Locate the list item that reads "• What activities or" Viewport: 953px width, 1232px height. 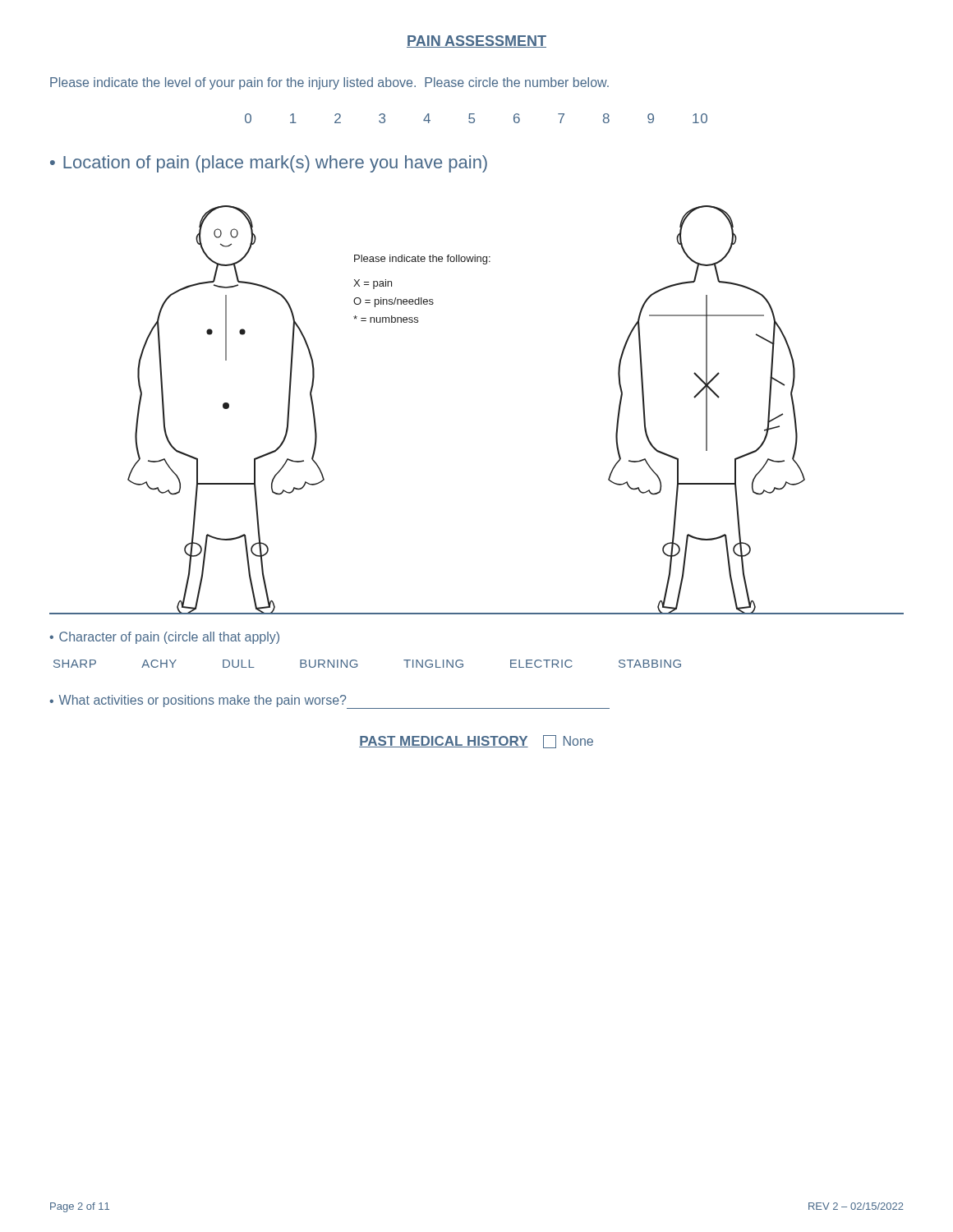[x=329, y=701]
